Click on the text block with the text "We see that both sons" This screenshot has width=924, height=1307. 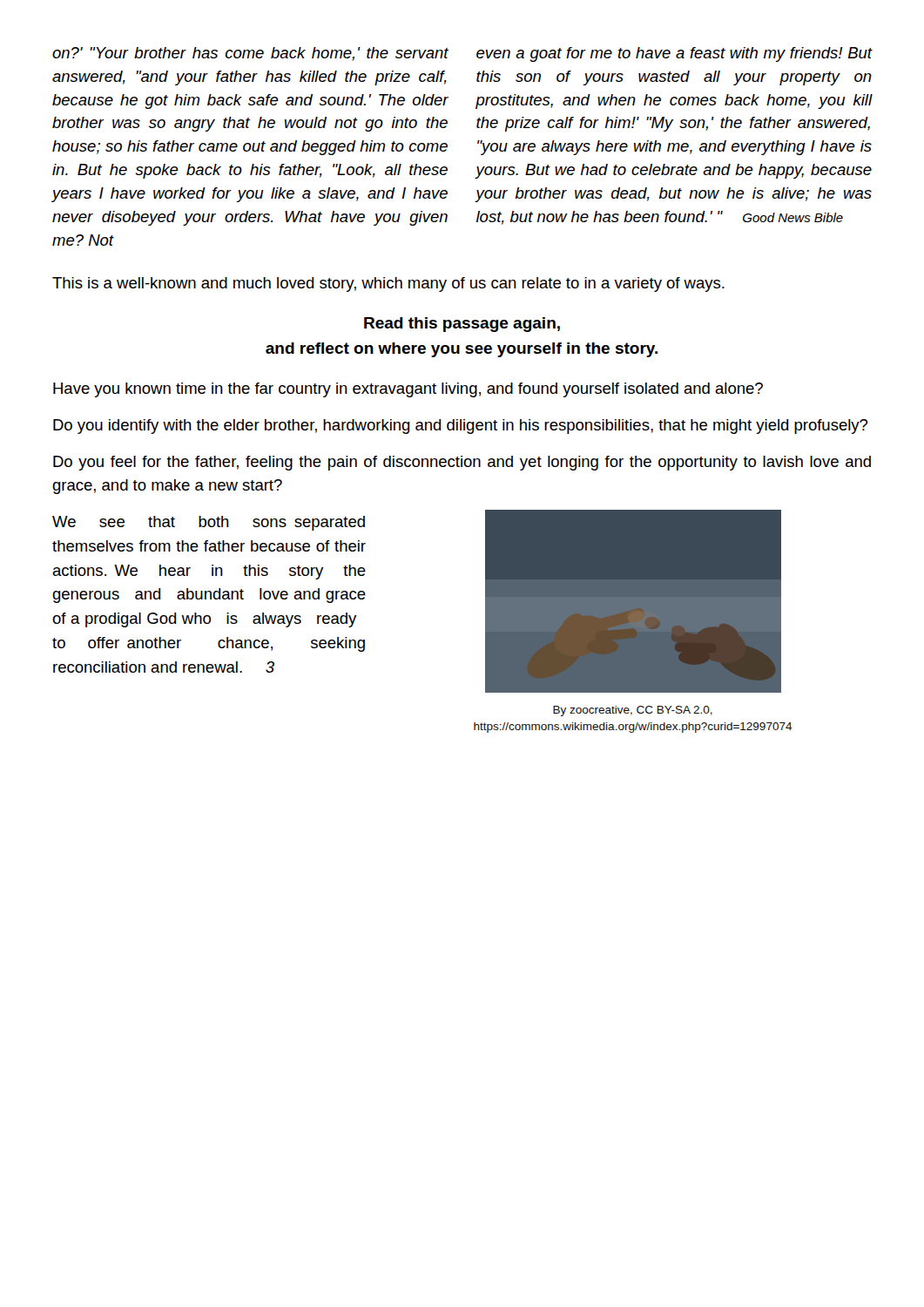[209, 594]
